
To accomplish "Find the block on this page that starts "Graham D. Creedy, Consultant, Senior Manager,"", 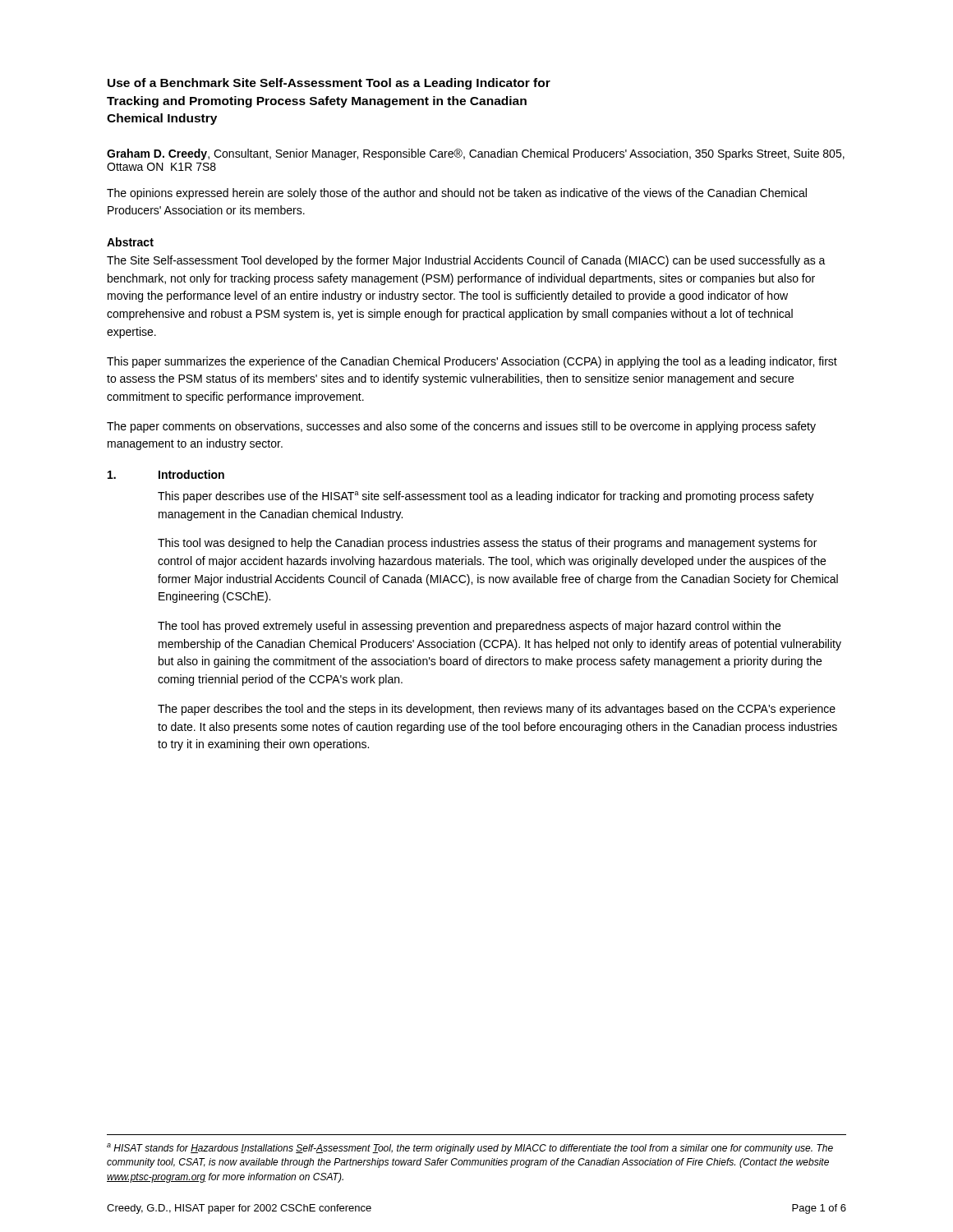I will 476,160.
